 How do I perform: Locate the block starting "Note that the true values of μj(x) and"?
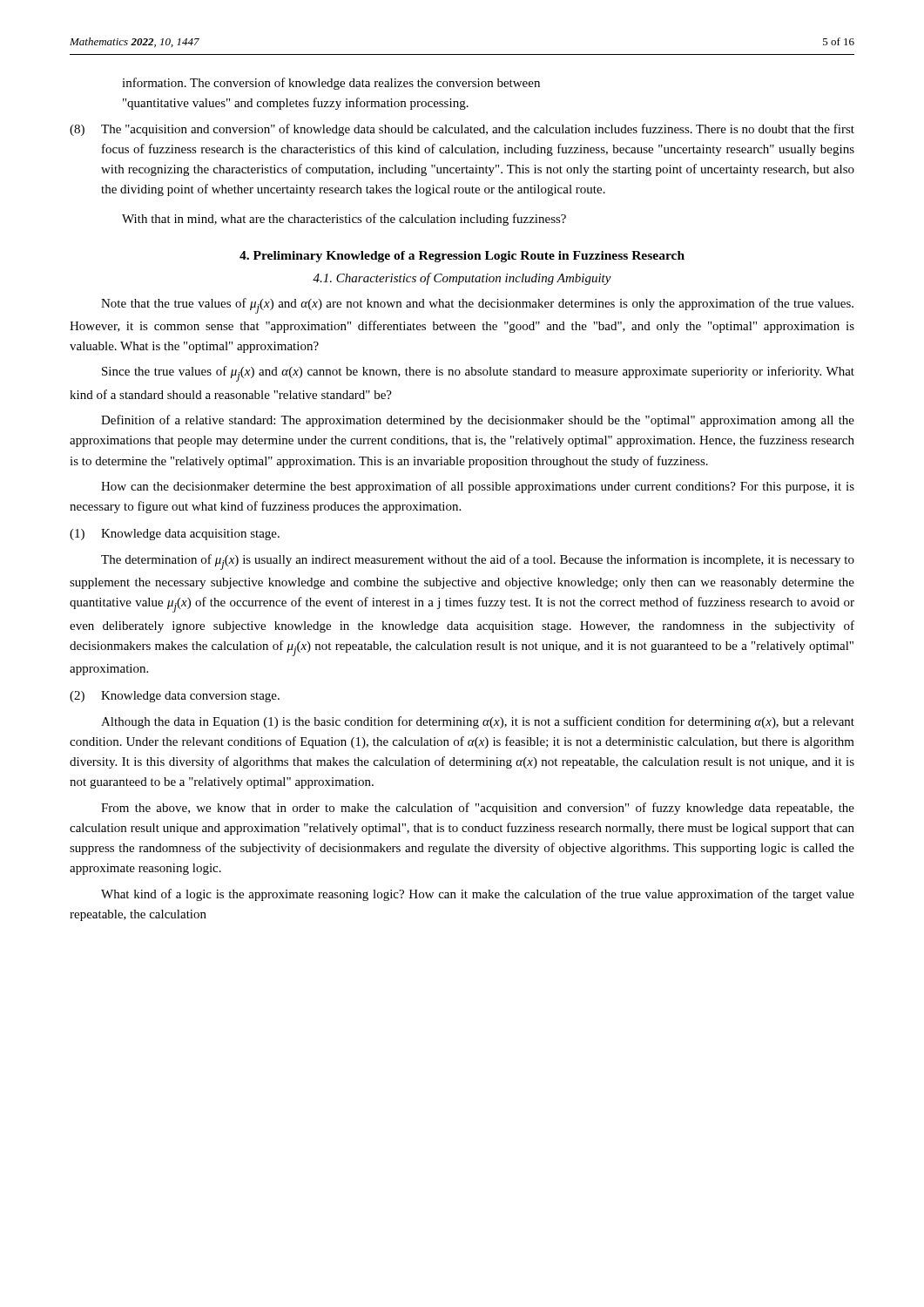click(x=462, y=325)
